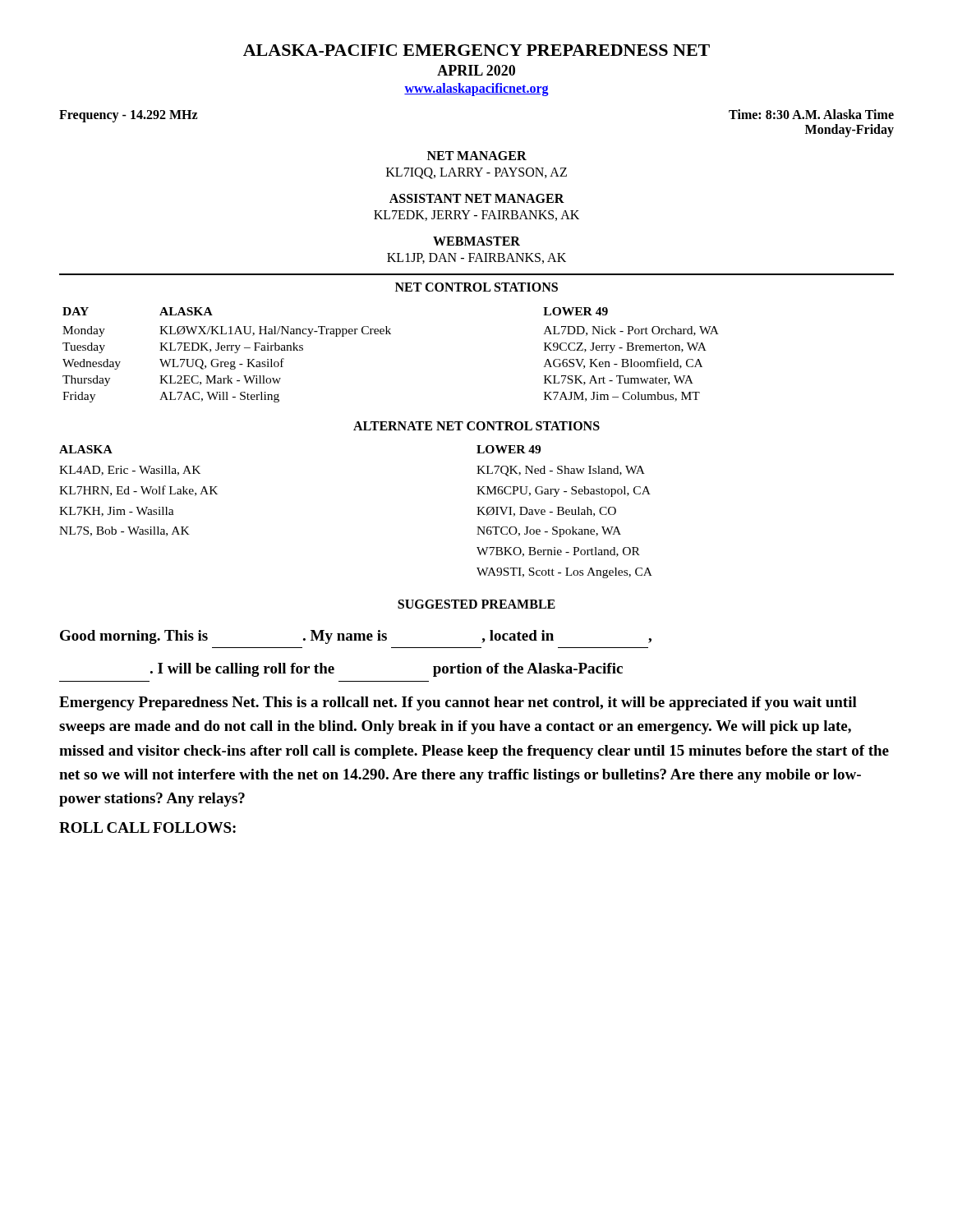Viewport: 953px width, 1232px height.
Task: Select the table that reads "KL7EDK, Jerry – Fairbanks"
Action: 476,354
